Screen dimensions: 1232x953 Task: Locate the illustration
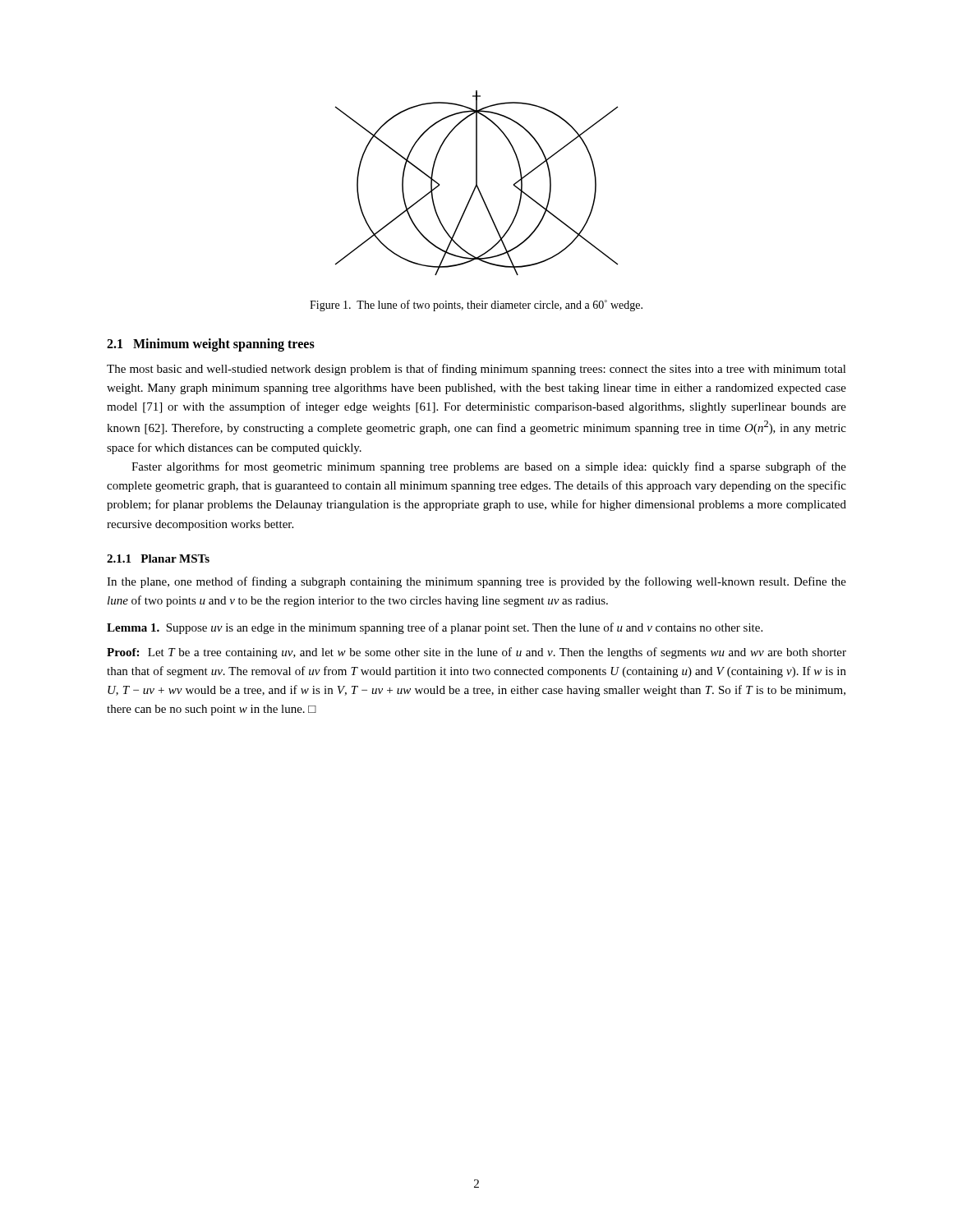[x=476, y=174]
